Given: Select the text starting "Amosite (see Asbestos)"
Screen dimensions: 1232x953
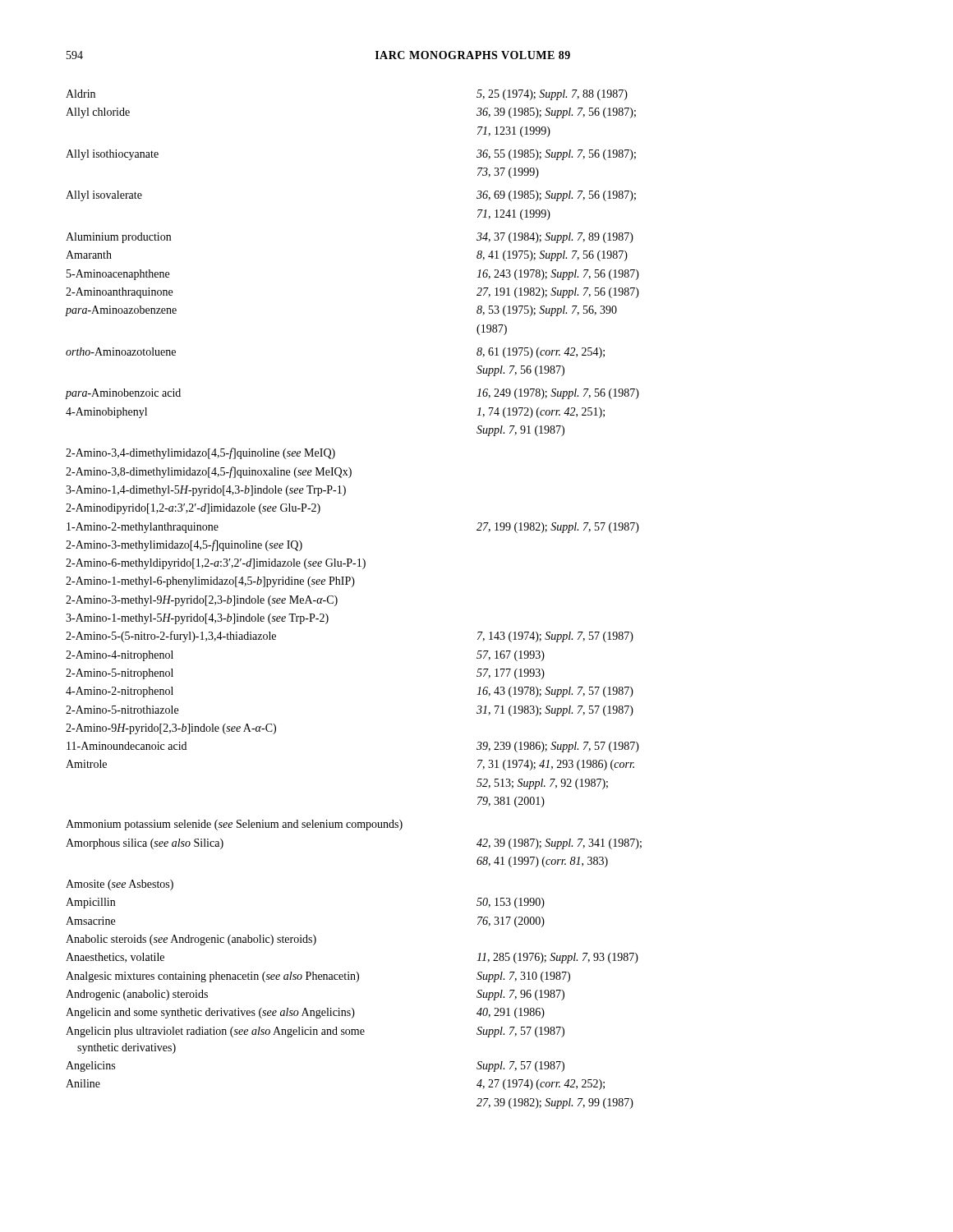Looking at the screenshot, I should click(120, 885).
